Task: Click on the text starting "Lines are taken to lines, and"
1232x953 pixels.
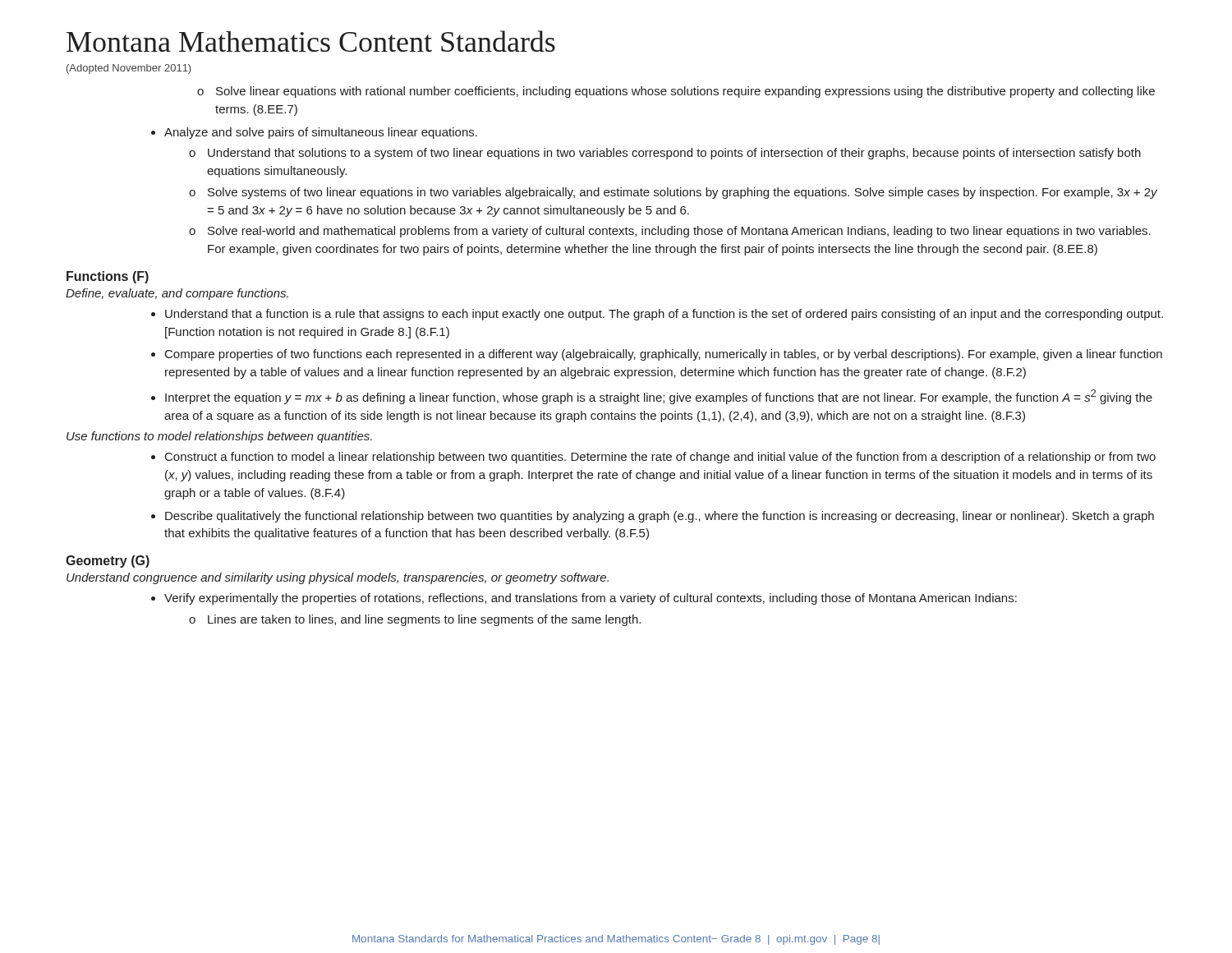Action: 424,619
